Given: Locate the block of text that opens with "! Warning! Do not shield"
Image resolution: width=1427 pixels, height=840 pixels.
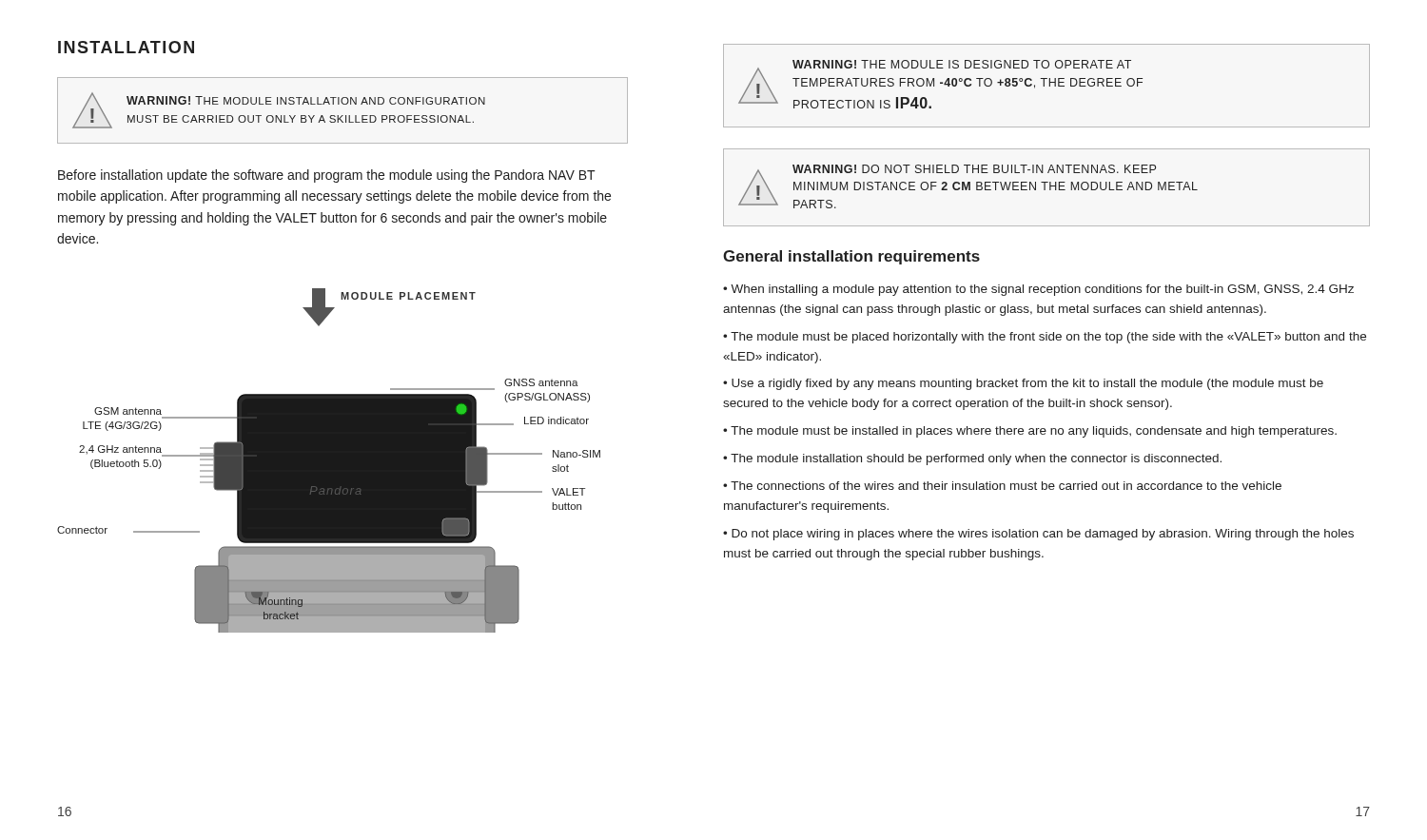Looking at the screenshot, I should pos(1046,187).
